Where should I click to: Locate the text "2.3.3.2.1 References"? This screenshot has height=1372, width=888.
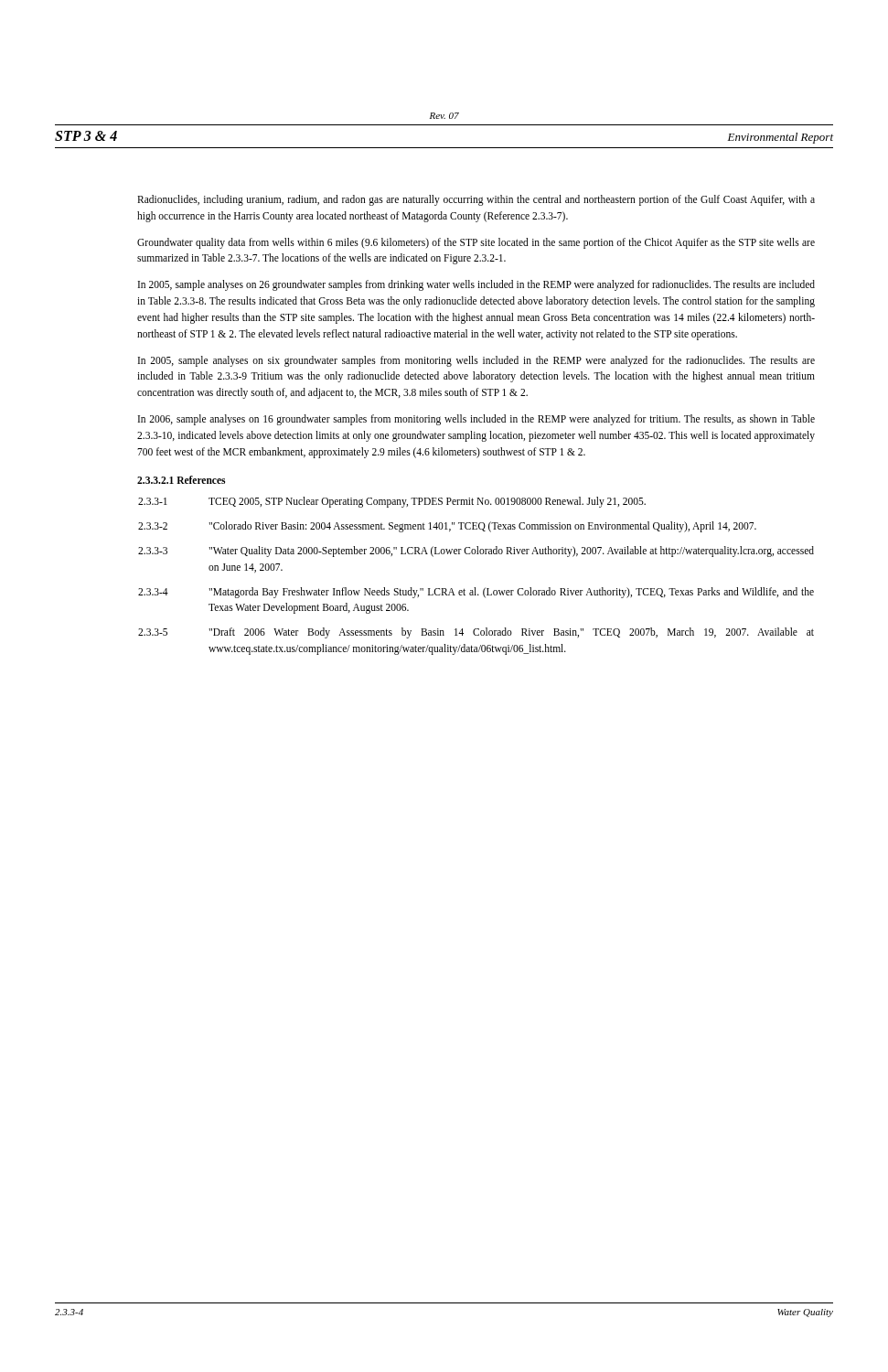coord(181,480)
